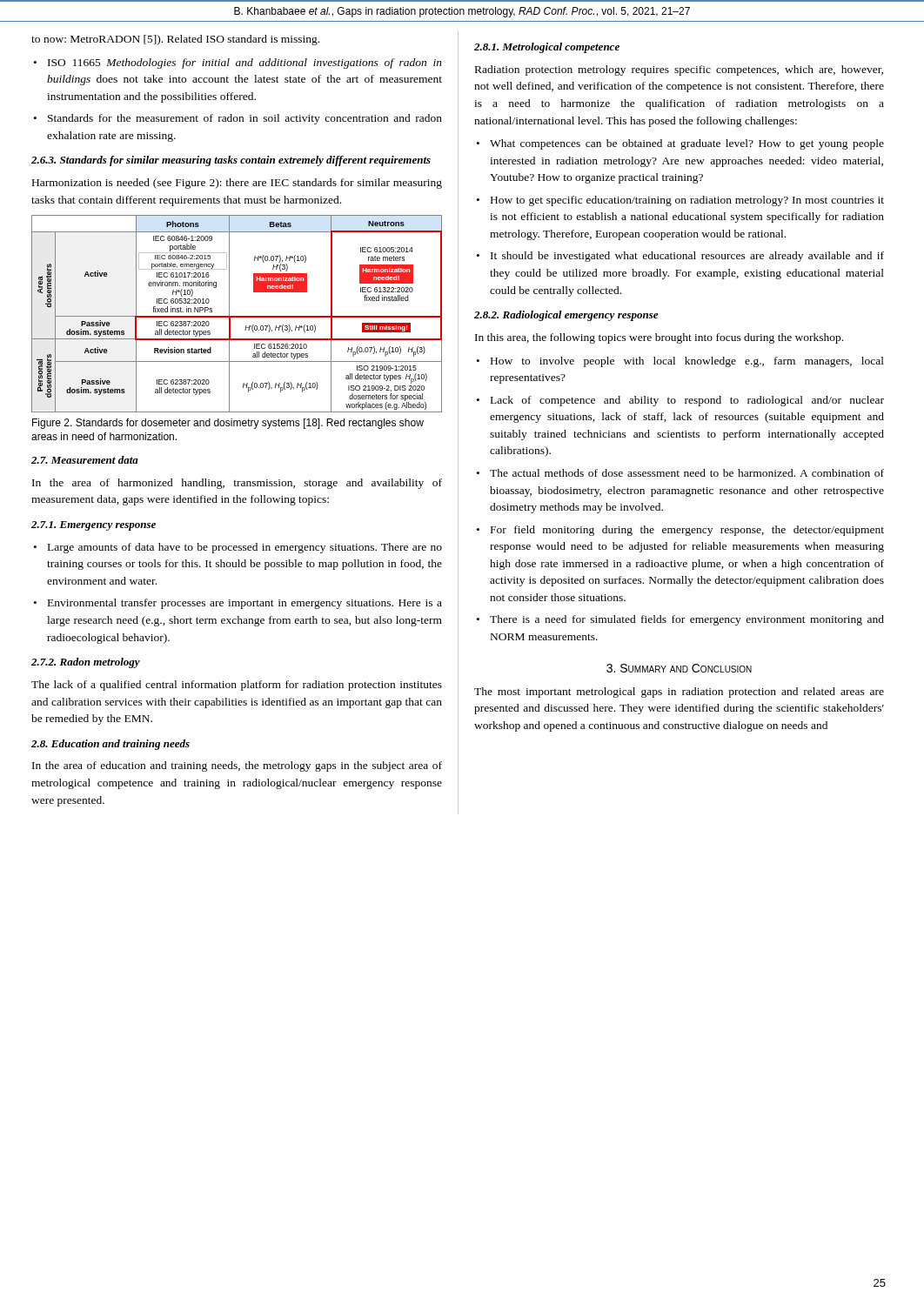This screenshot has width=924, height=1305.
Task: Select the region starting "What competences can be obtained"
Action: (x=687, y=160)
